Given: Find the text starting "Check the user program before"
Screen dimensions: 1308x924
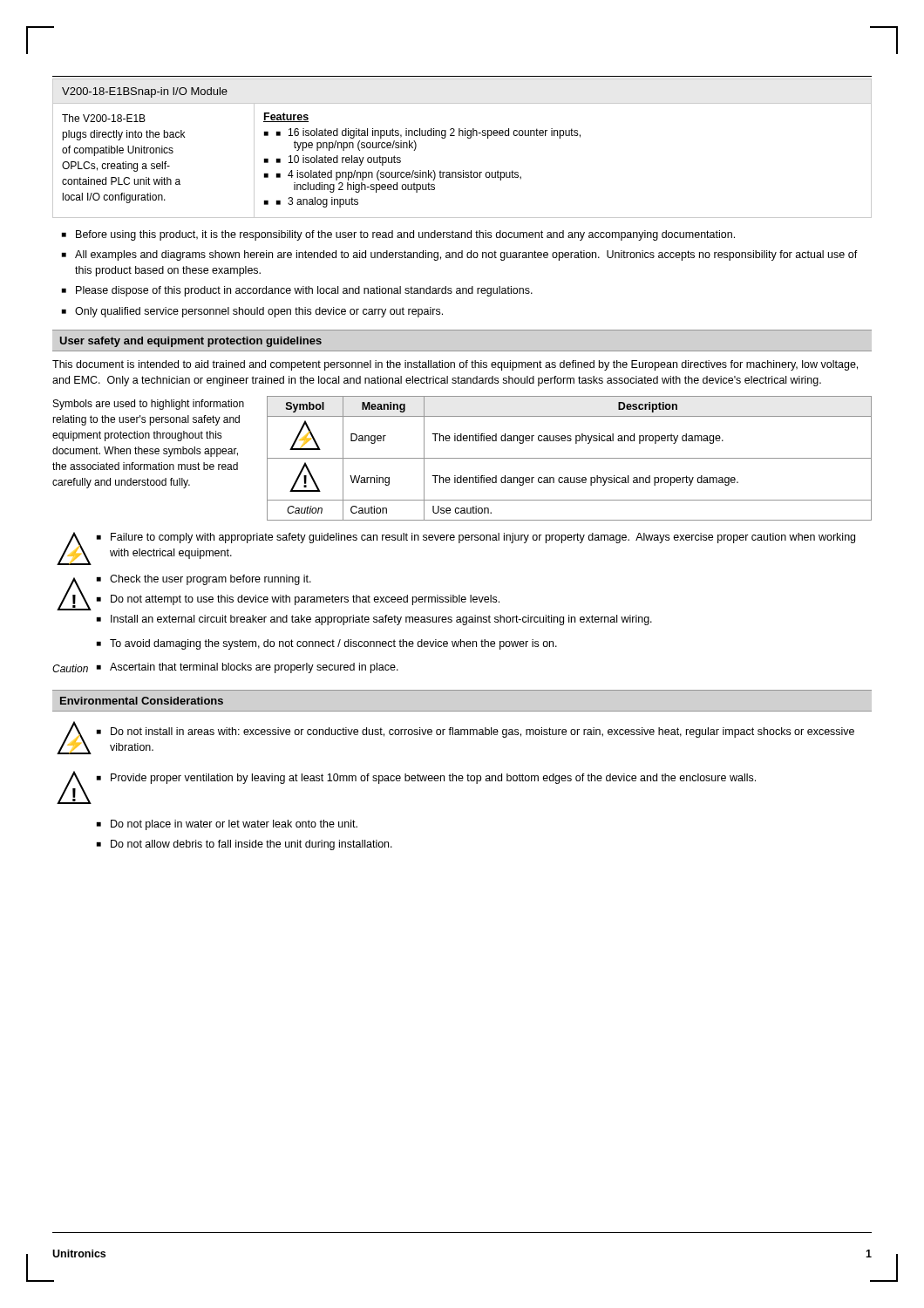Looking at the screenshot, I should [211, 579].
